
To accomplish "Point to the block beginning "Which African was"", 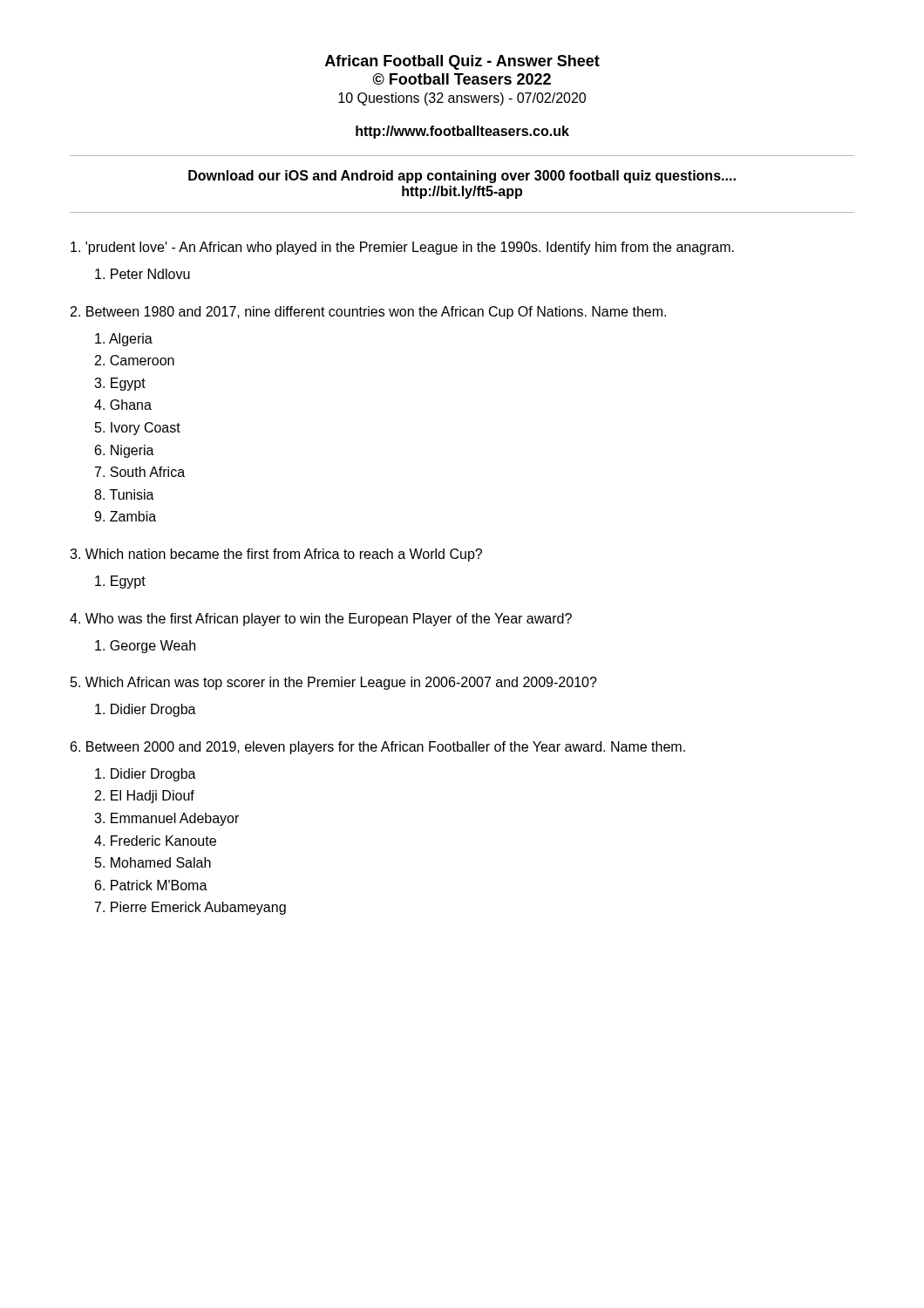I will pyautogui.click(x=333, y=682).
